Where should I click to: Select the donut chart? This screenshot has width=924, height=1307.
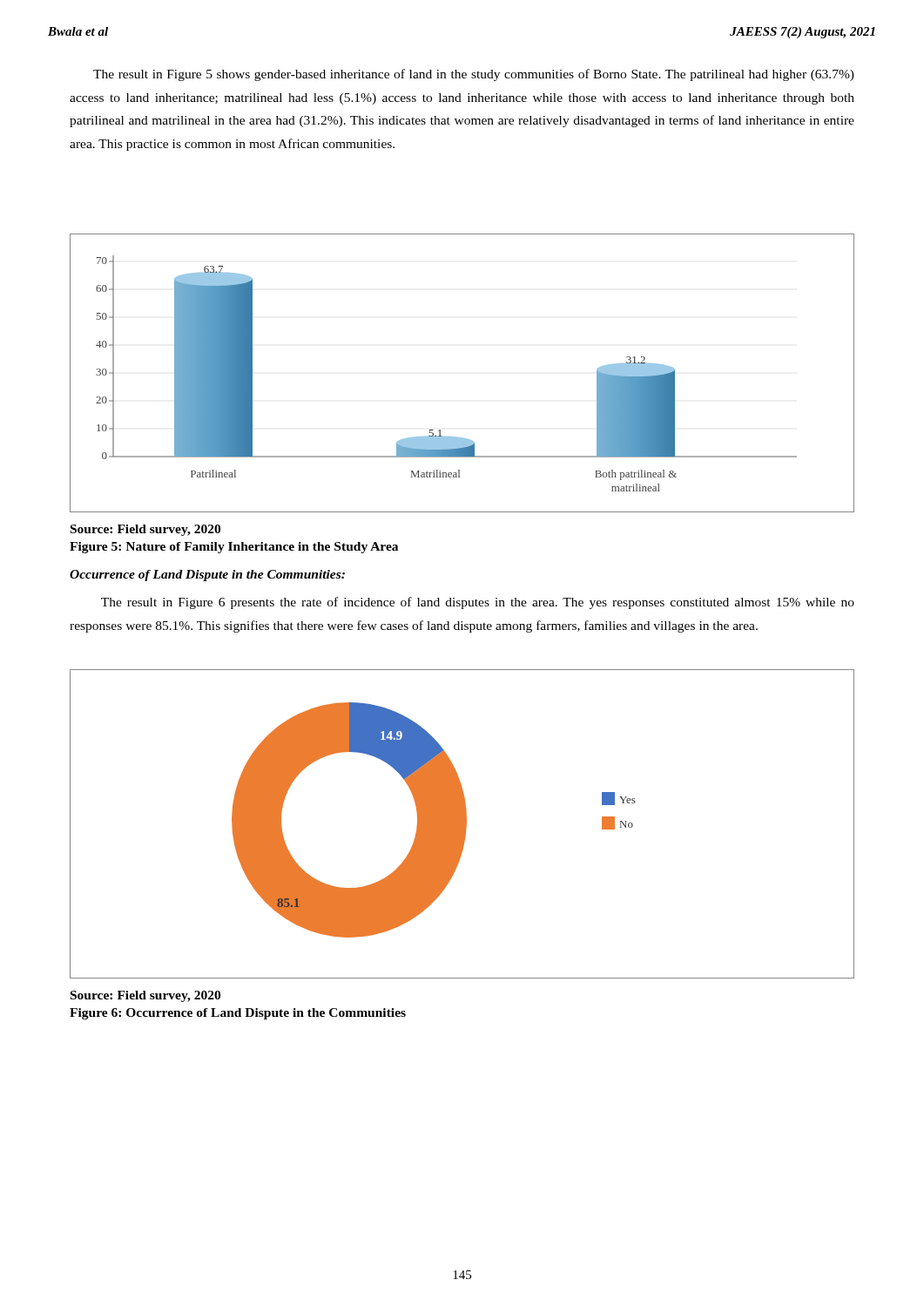tap(462, 824)
